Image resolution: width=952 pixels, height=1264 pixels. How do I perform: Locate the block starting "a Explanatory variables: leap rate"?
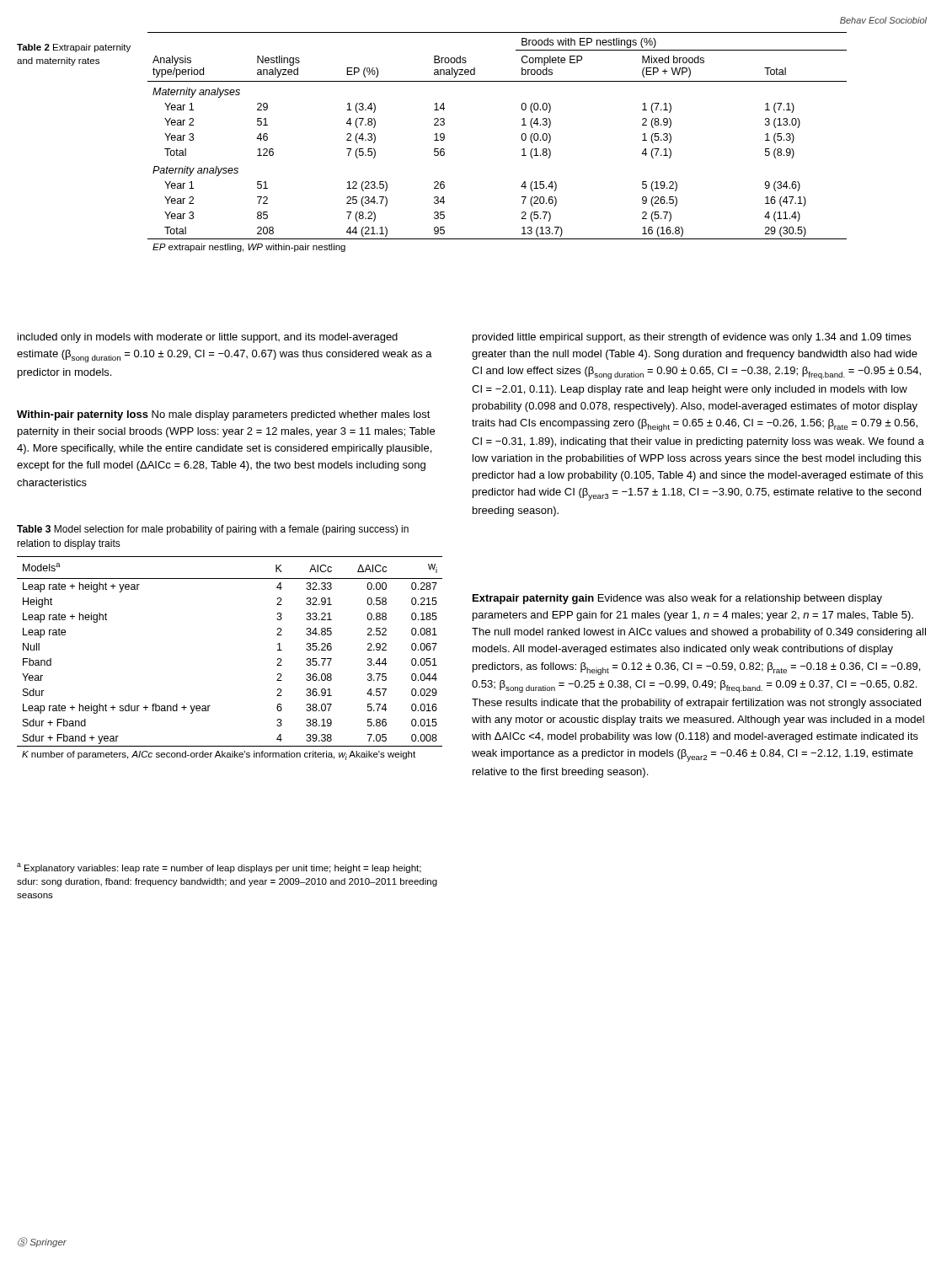coord(230,881)
